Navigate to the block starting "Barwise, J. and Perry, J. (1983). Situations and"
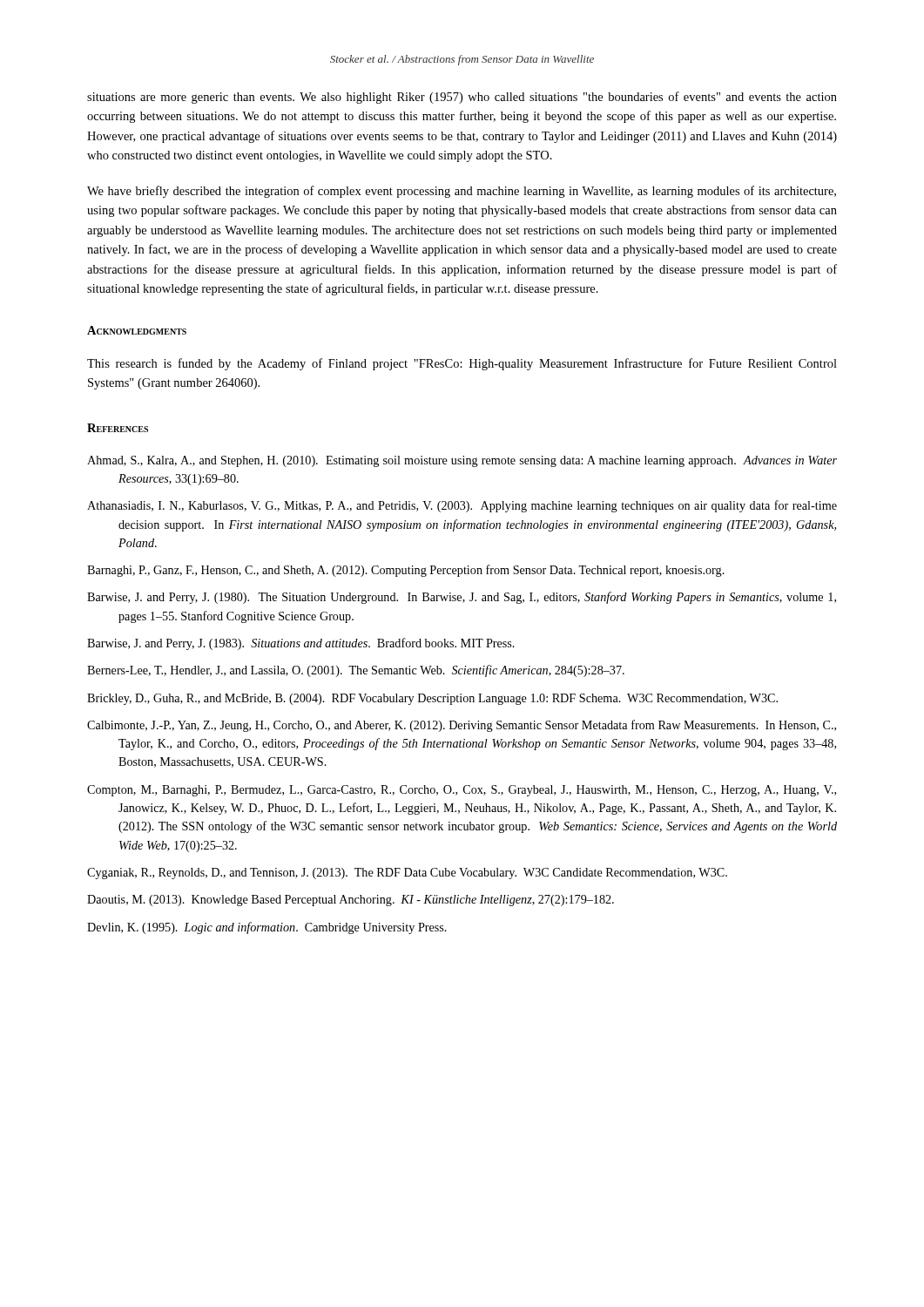 (301, 643)
